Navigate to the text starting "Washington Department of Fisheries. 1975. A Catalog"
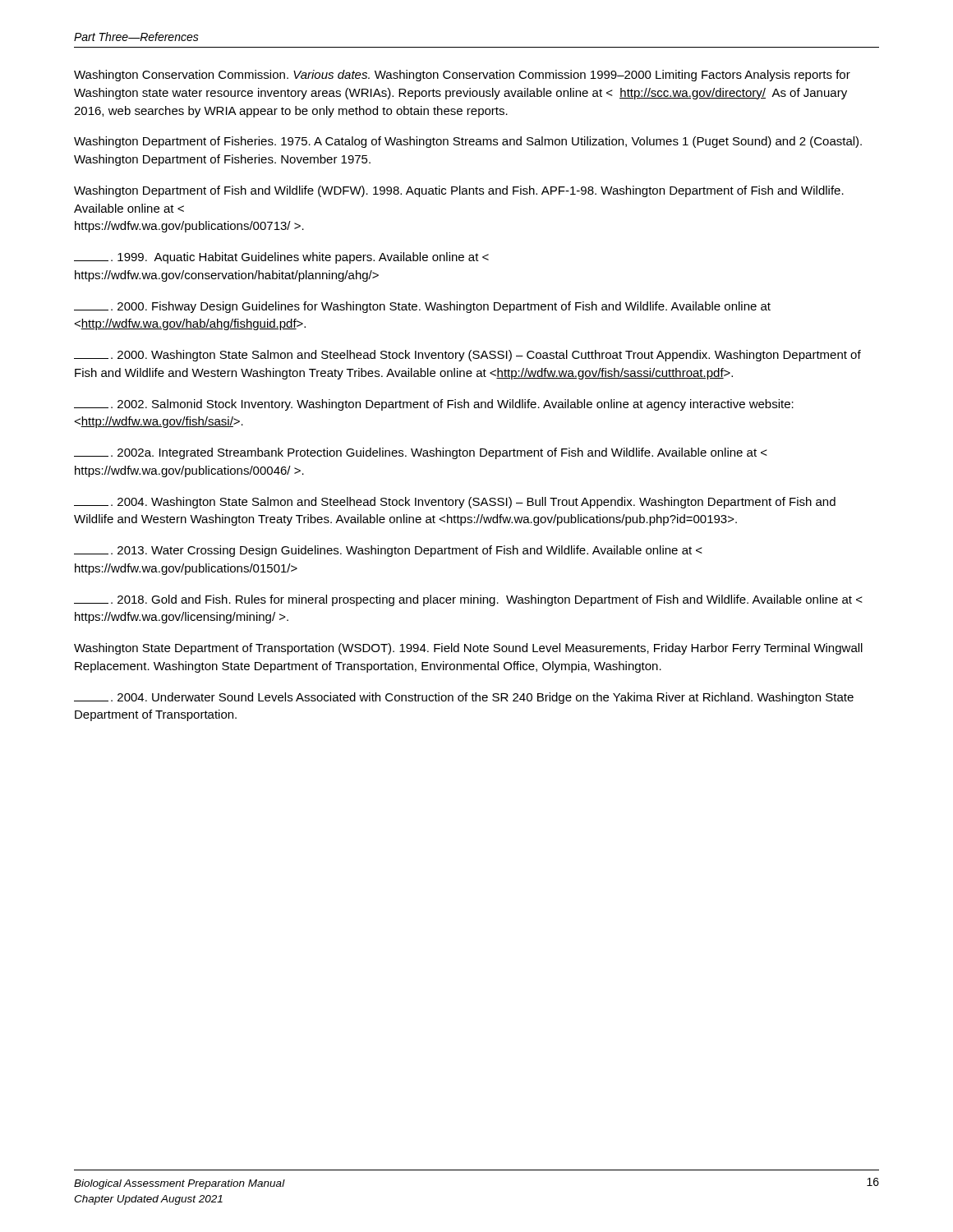The height and width of the screenshot is (1232, 953). 468,150
